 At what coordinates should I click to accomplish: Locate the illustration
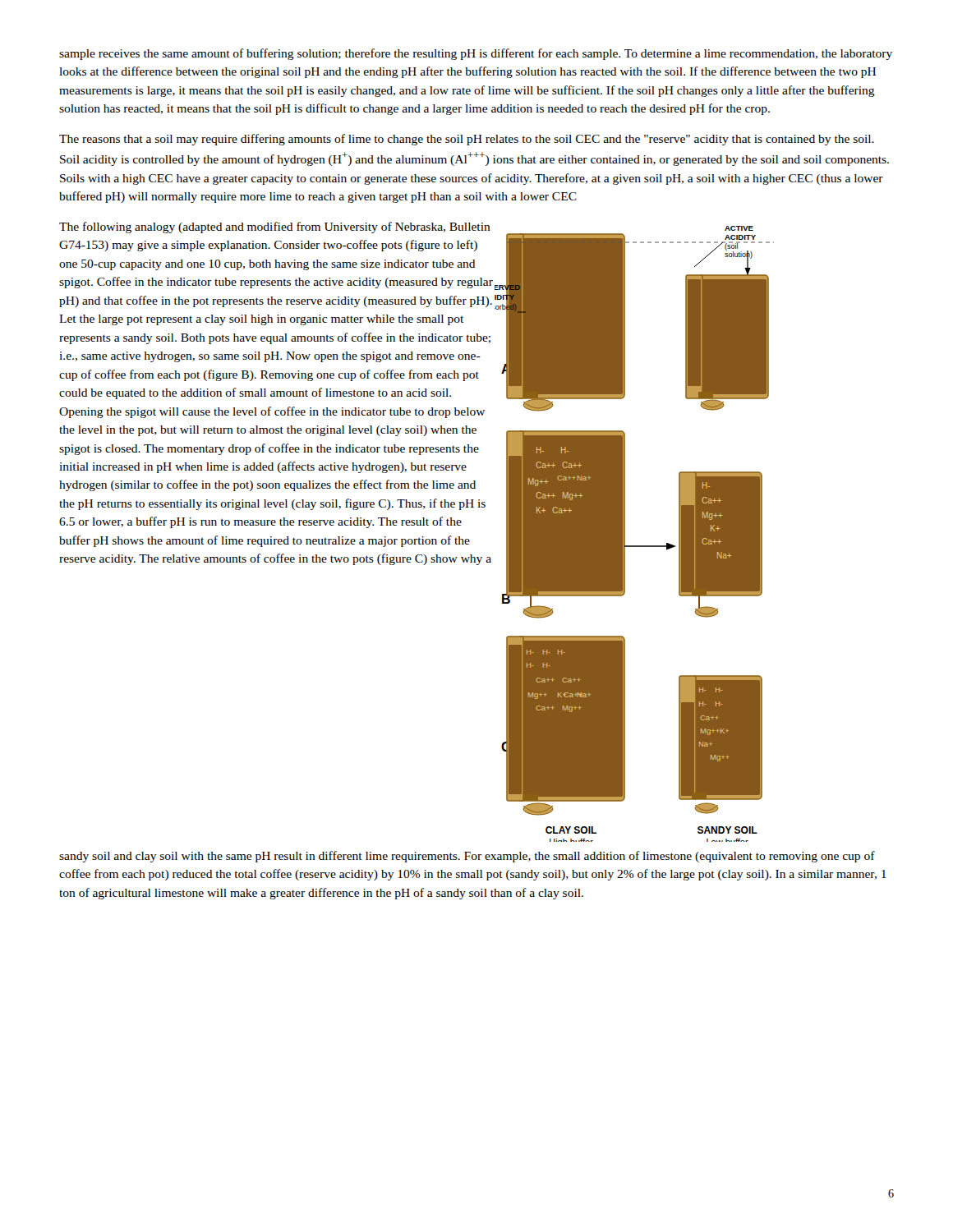click(642, 530)
